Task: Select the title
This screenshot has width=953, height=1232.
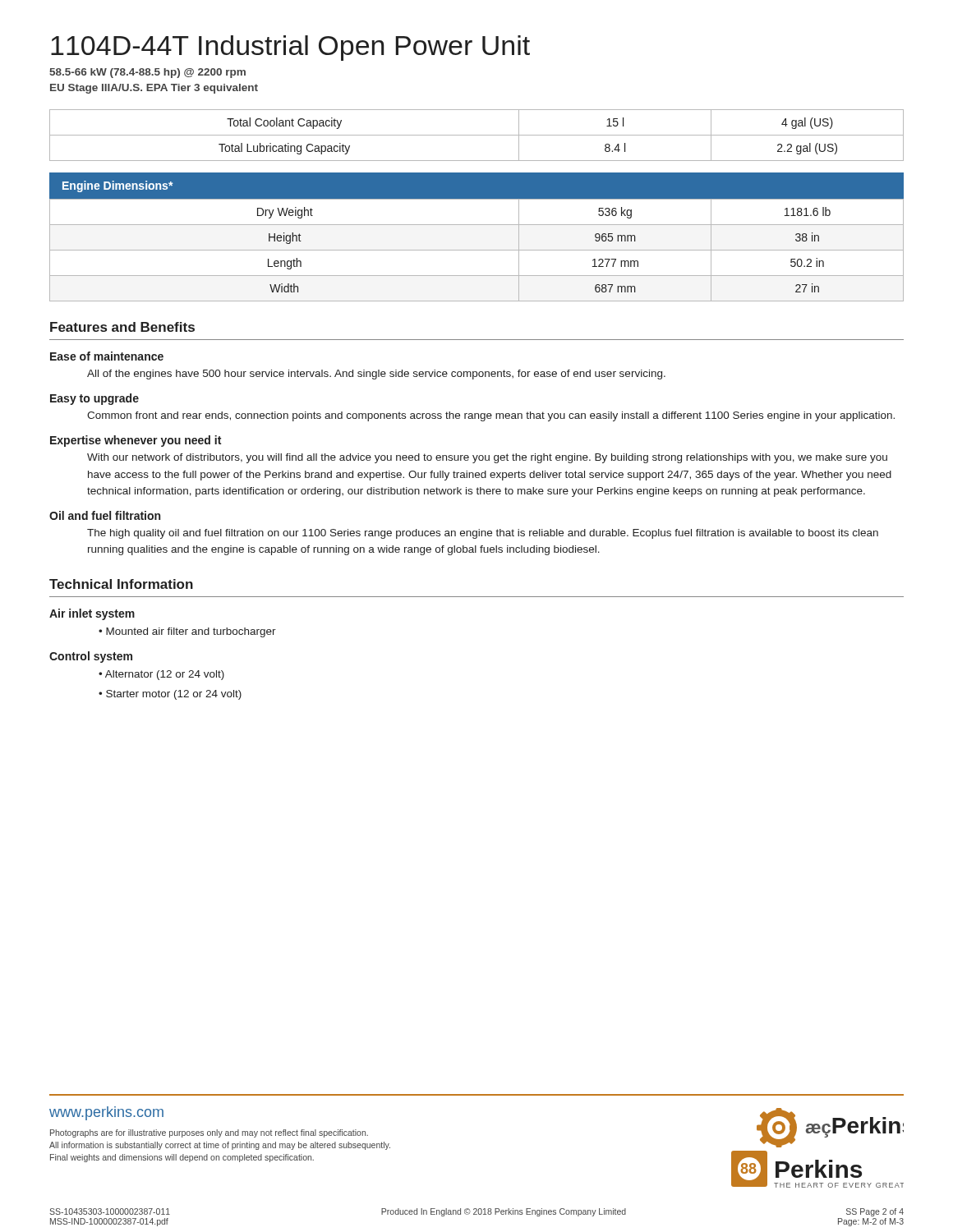Action: coord(476,46)
